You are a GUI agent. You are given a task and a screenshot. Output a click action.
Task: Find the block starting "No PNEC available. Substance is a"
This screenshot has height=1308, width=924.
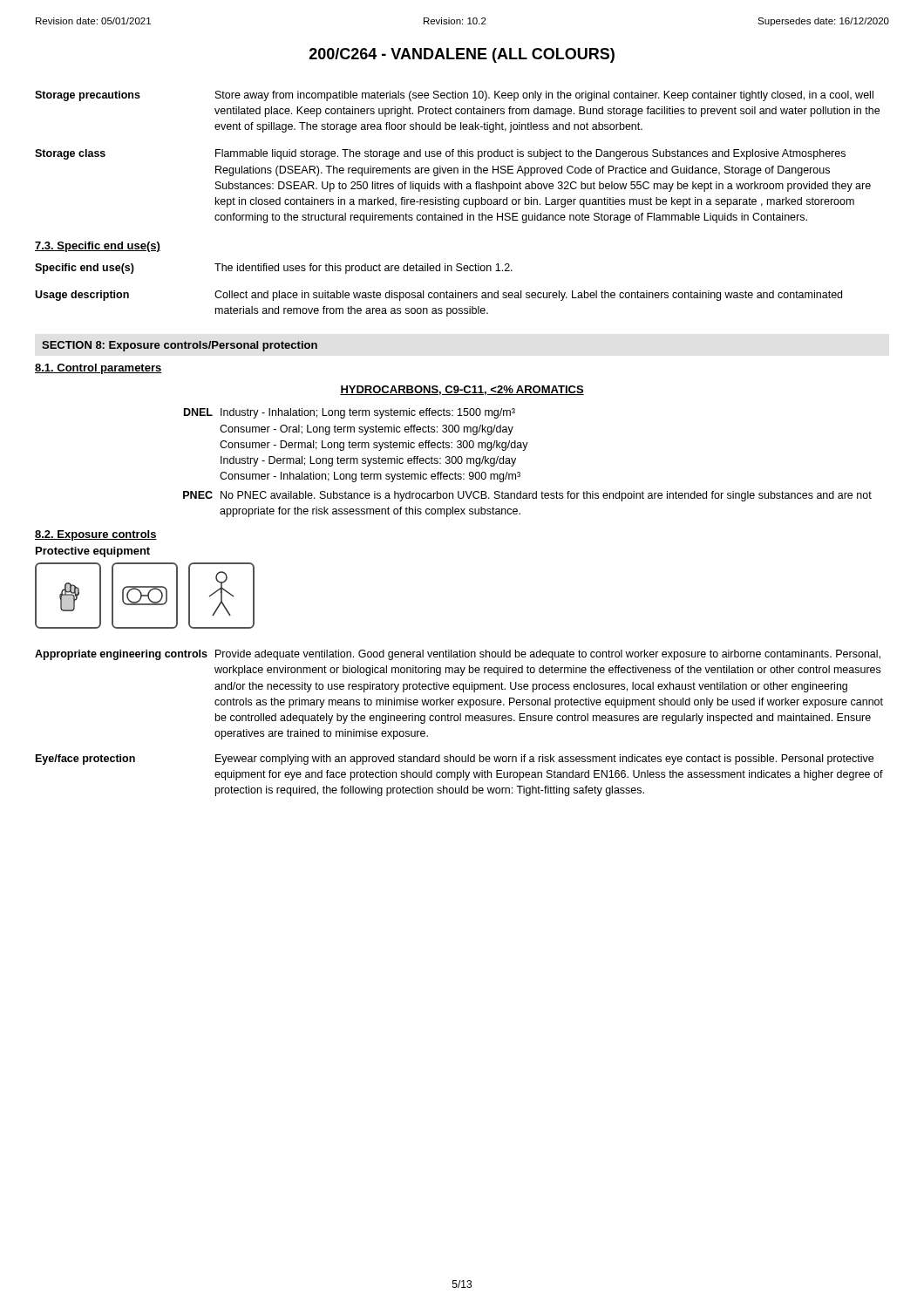(x=546, y=503)
